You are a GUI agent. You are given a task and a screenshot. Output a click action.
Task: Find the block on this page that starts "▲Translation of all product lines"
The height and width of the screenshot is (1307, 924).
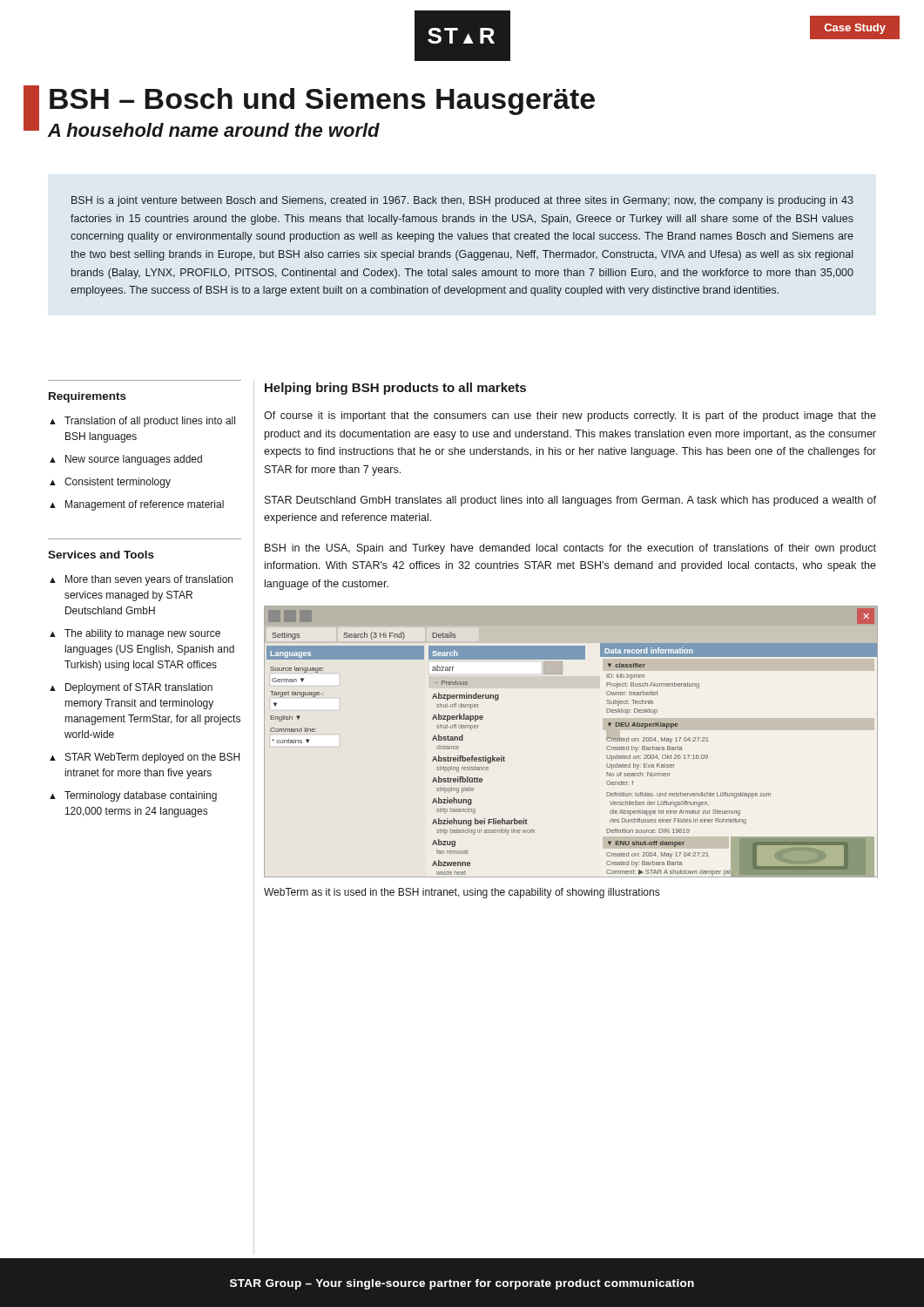[x=145, y=429]
